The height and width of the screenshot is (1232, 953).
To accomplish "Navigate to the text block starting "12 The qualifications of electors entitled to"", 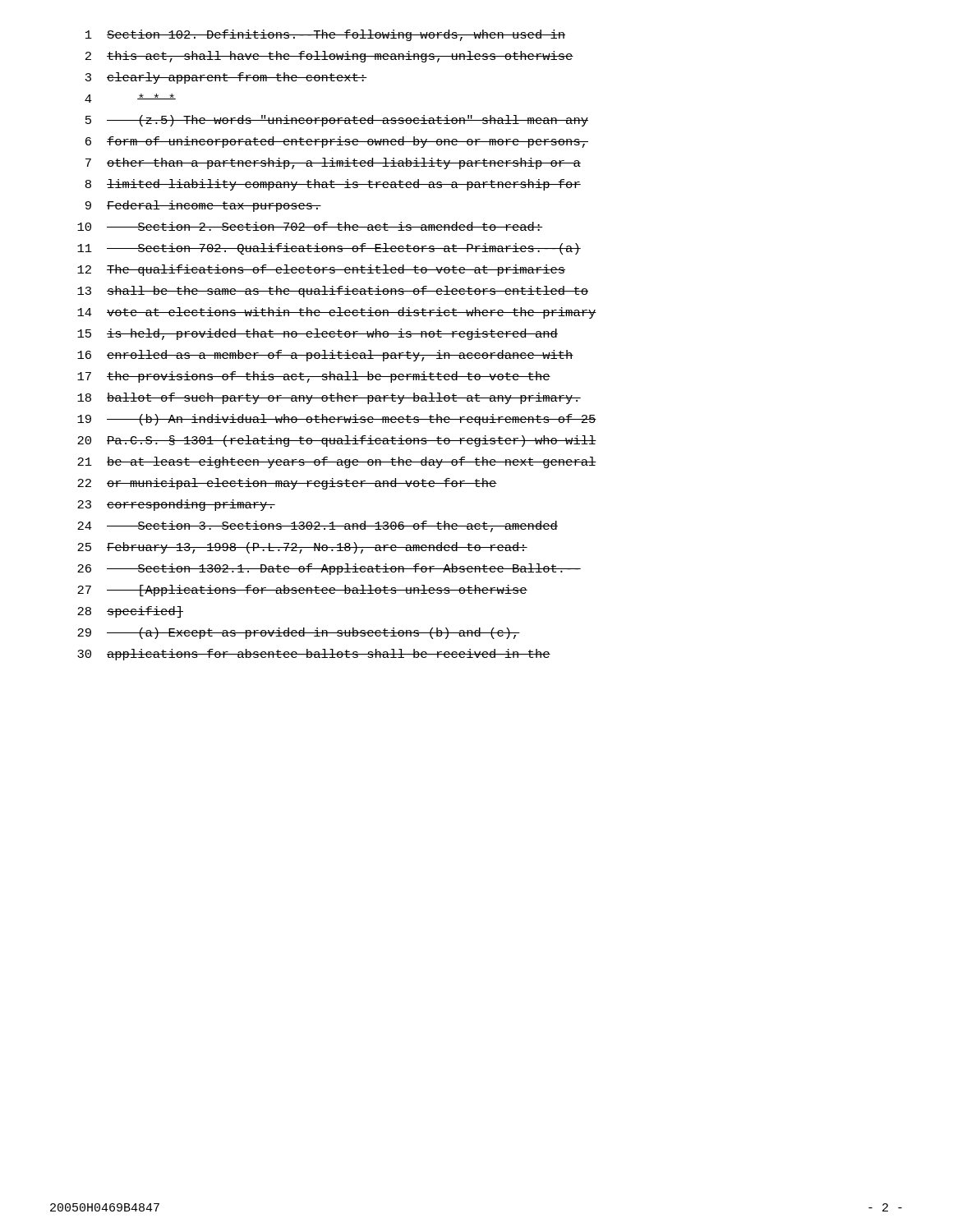I will tap(476, 270).
